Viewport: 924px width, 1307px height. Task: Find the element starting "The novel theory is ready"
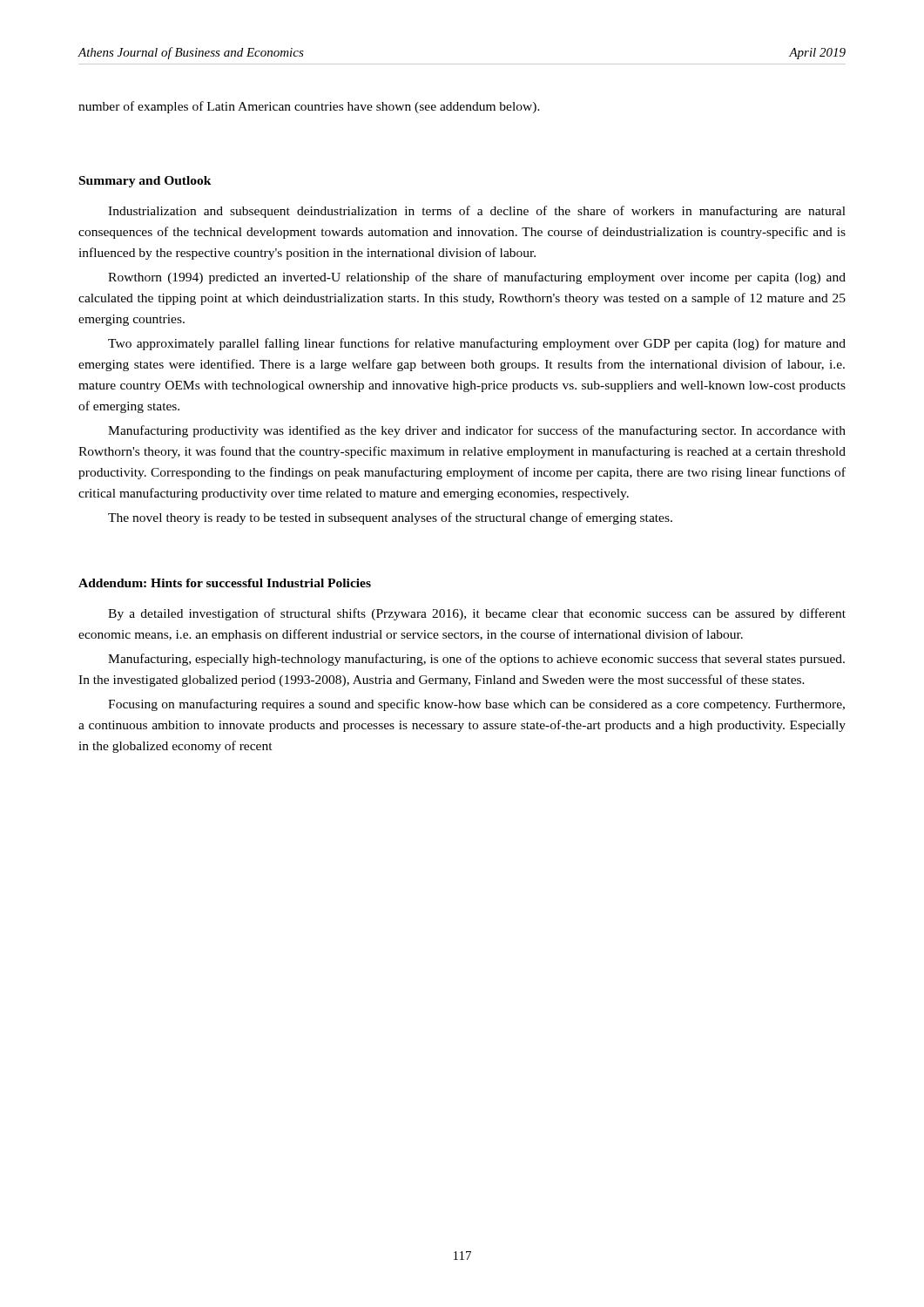point(391,517)
